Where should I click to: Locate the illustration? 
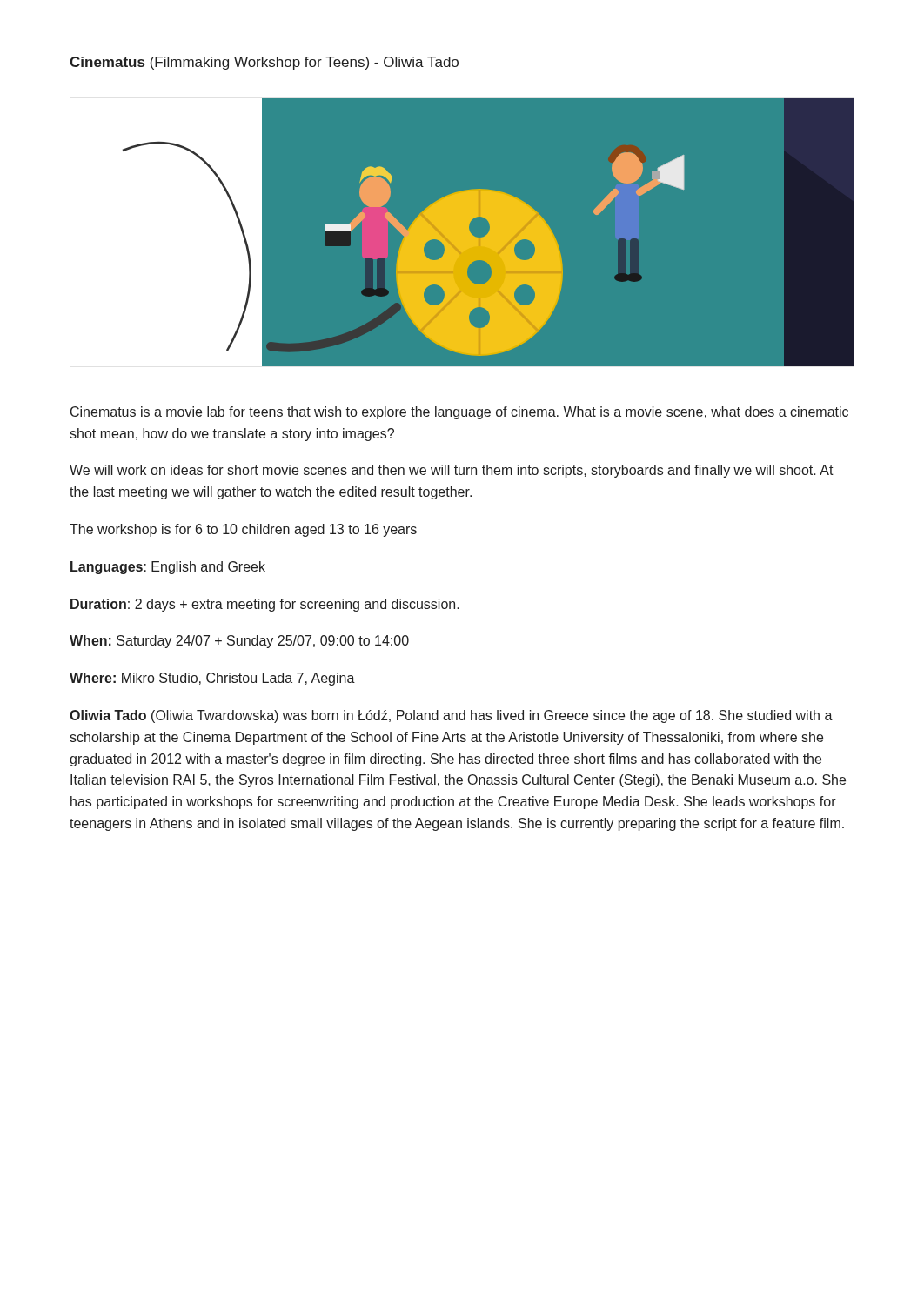click(462, 232)
